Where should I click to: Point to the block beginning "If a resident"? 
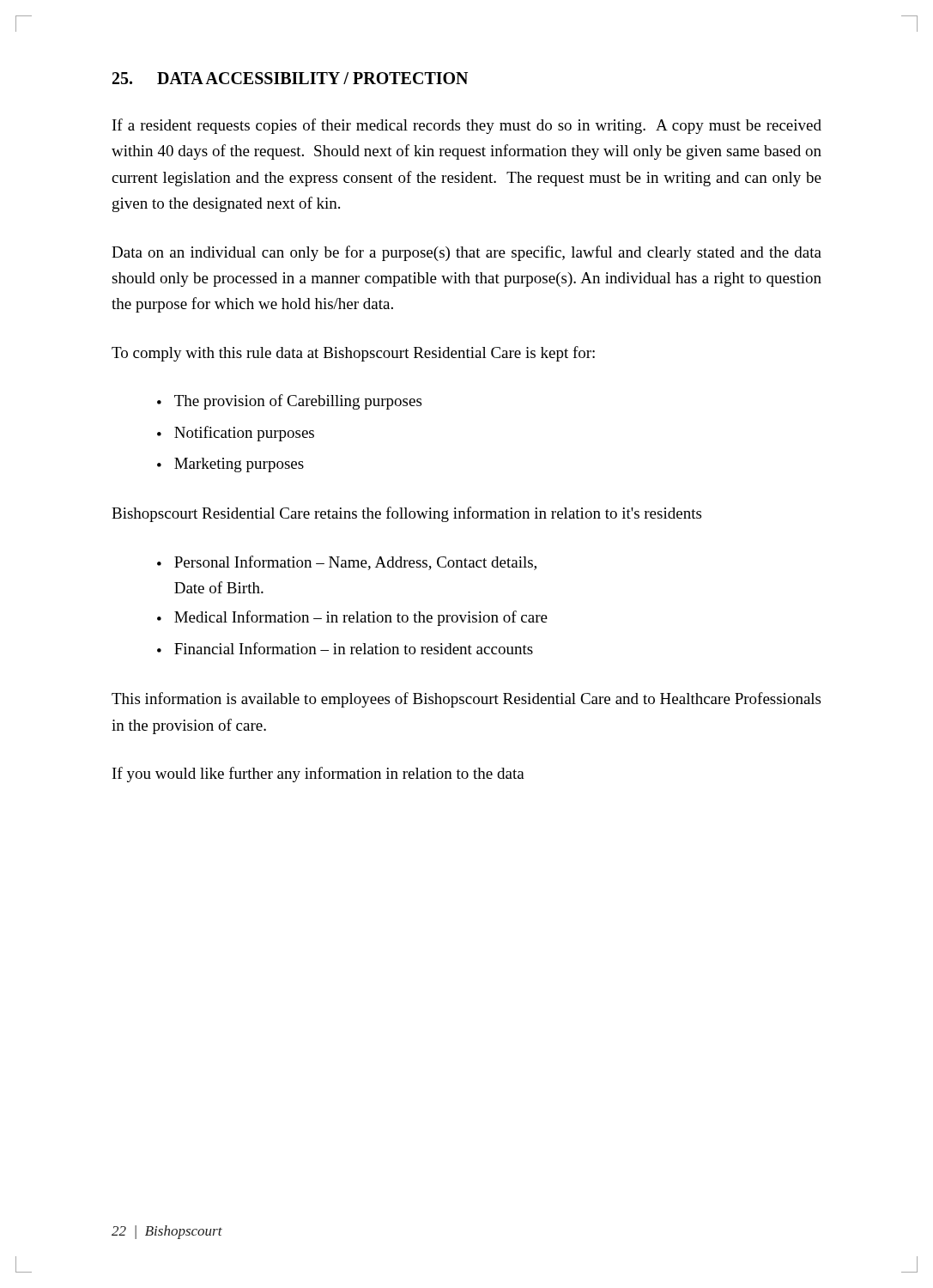point(466,164)
